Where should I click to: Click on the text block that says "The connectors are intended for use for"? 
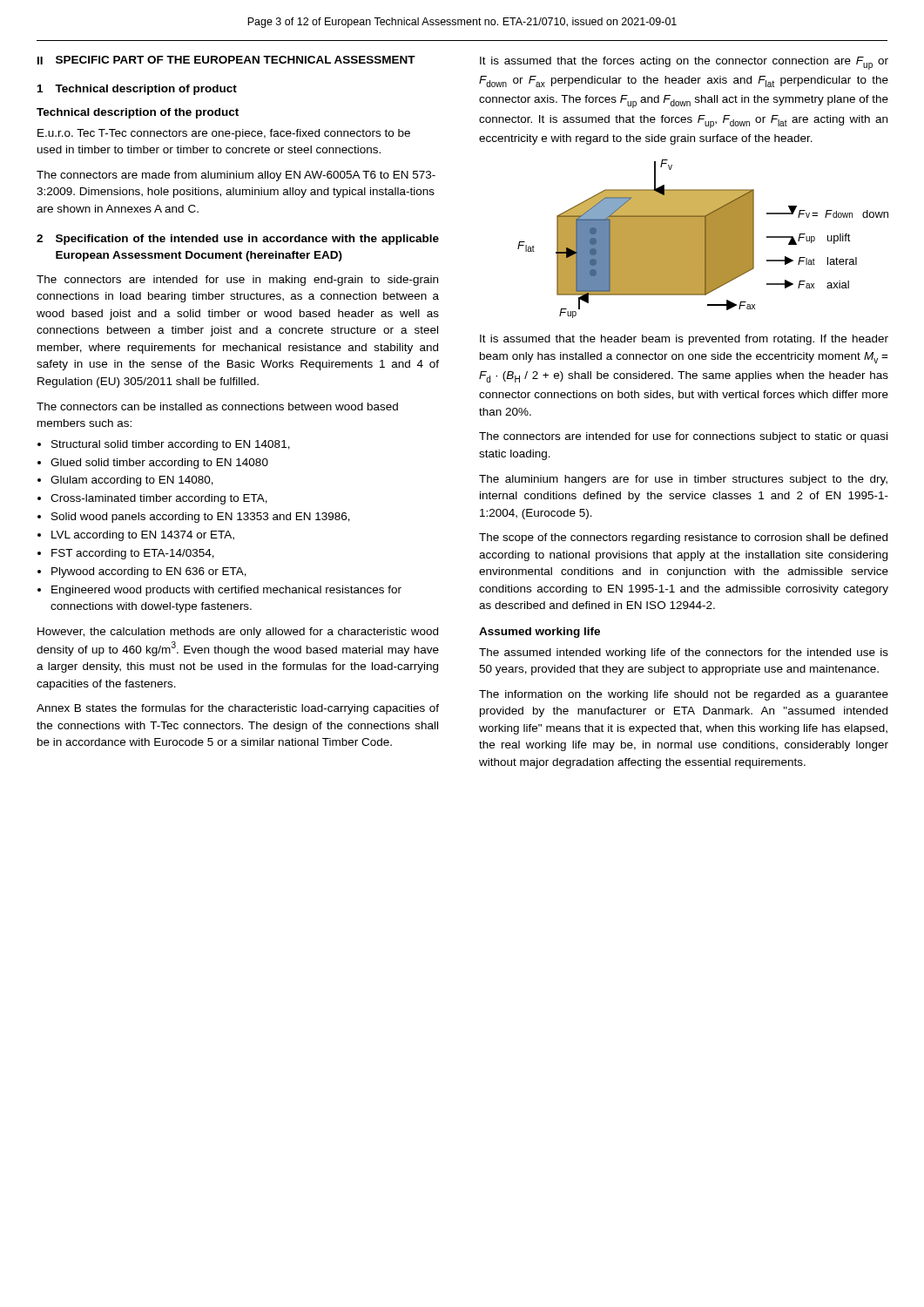(684, 445)
